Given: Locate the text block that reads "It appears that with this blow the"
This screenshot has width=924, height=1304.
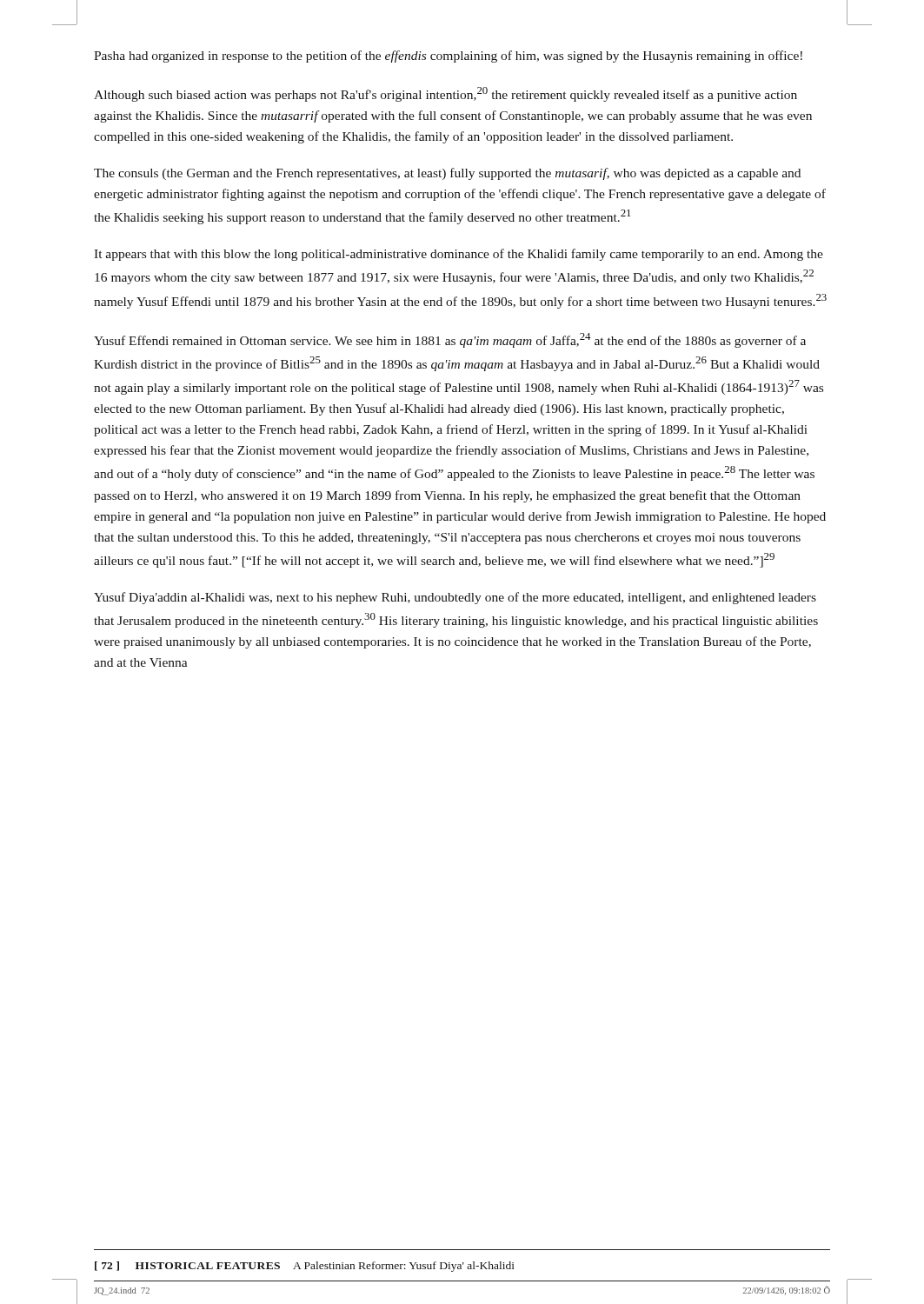Looking at the screenshot, I should [x=460, y=277].
